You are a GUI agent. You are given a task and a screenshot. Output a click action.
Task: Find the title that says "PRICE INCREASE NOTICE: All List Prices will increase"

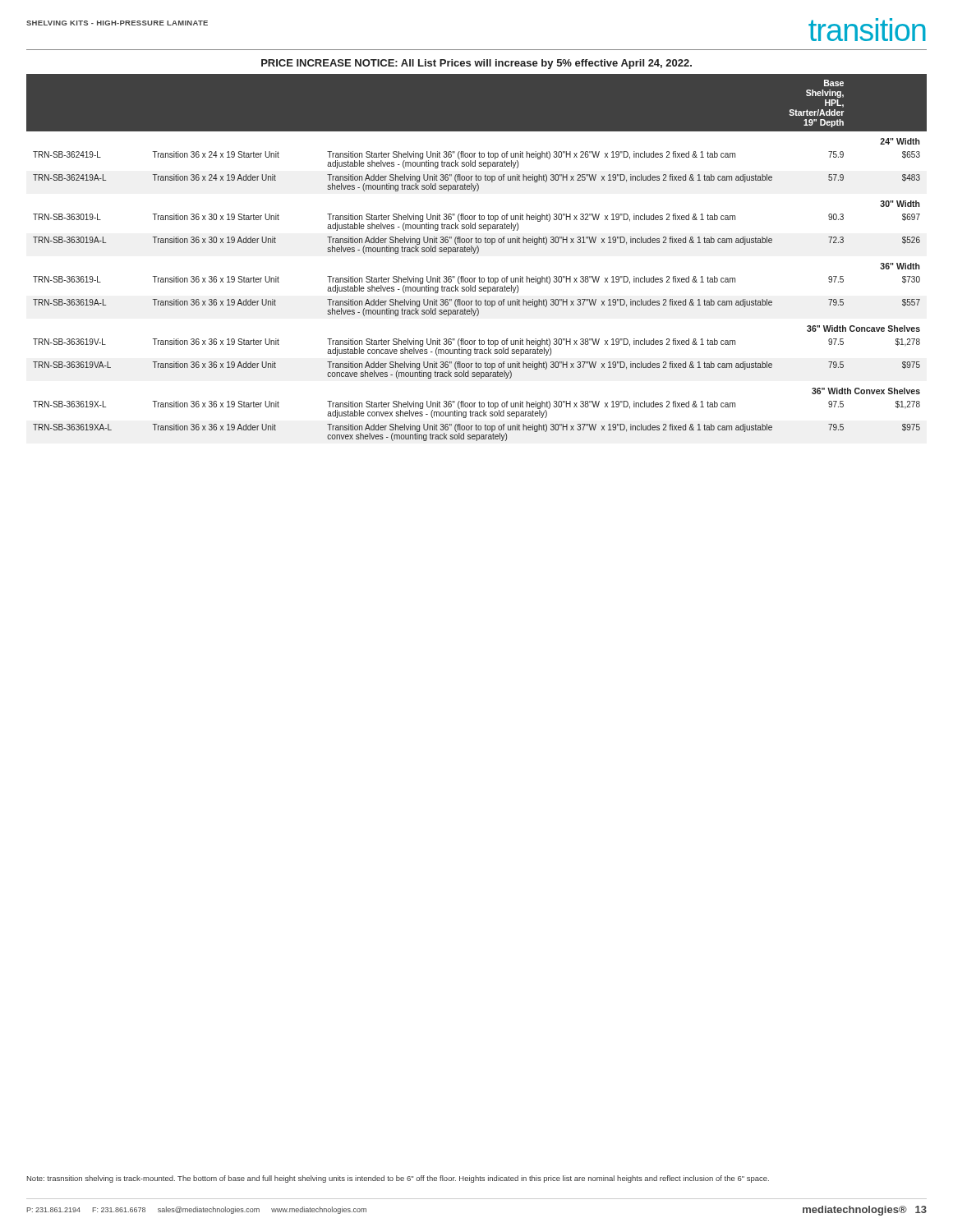(x=476, y=63)
